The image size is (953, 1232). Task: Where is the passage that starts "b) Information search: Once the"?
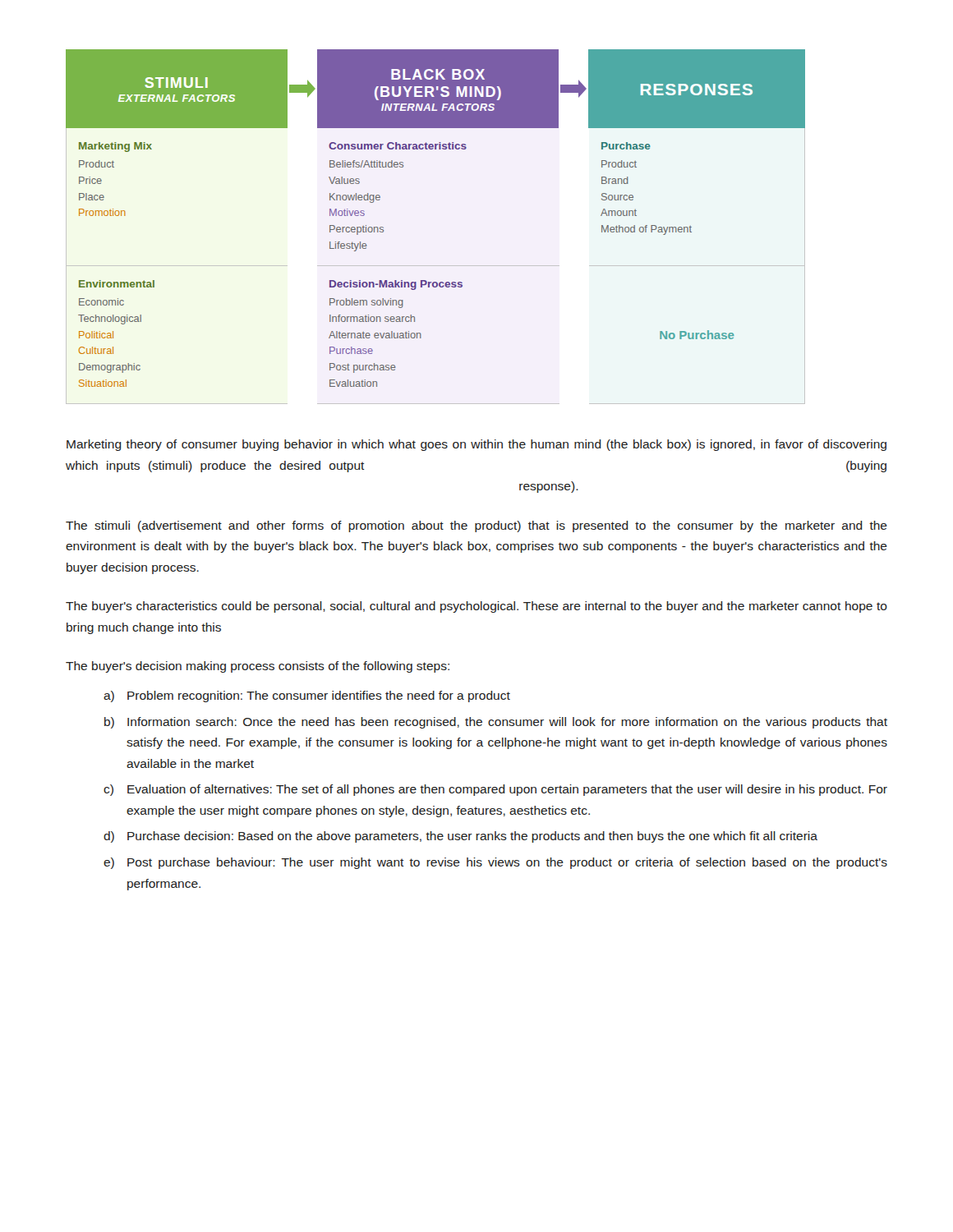point(495,742)
